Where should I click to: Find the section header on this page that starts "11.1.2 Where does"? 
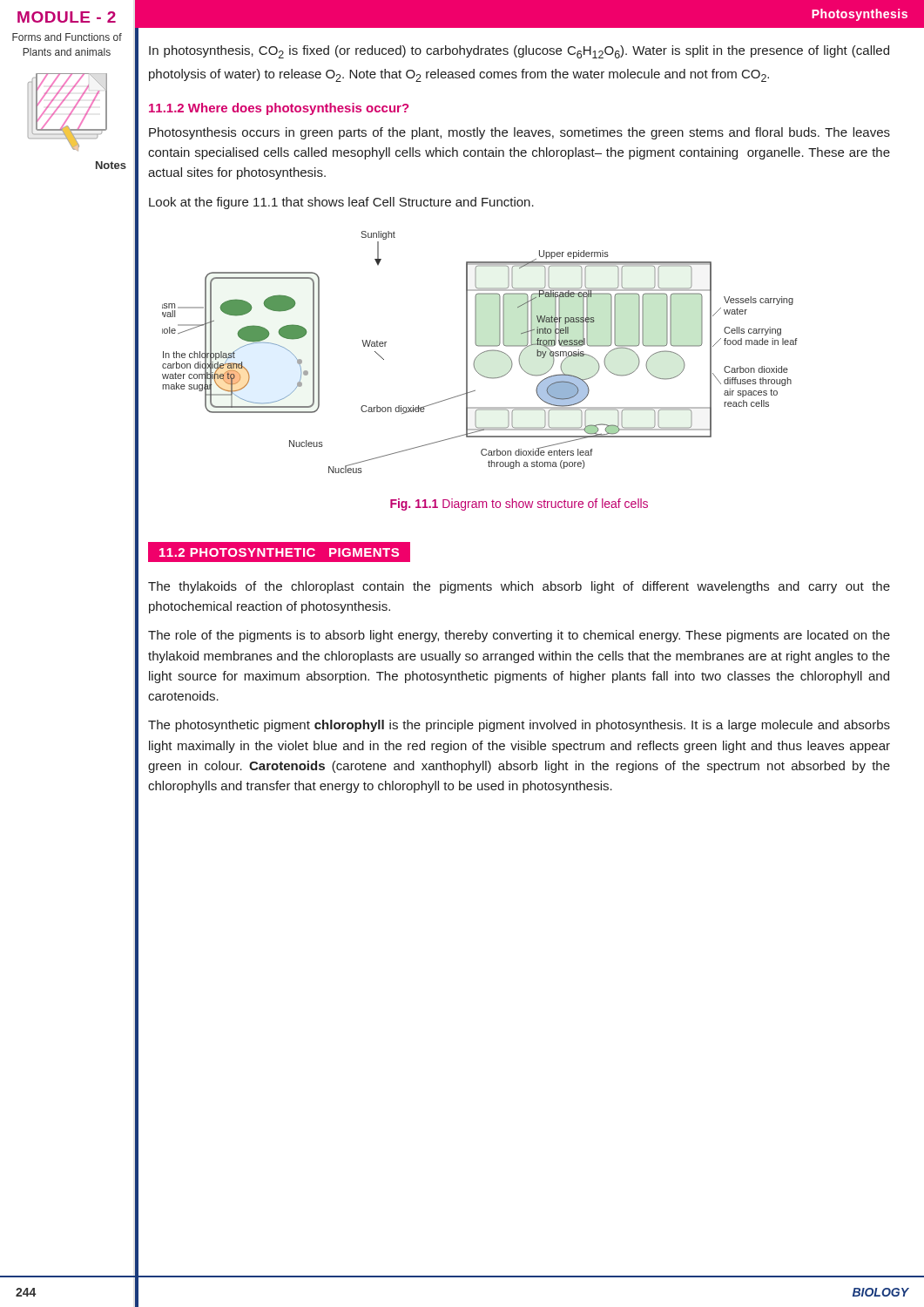[x=279, y=107]
